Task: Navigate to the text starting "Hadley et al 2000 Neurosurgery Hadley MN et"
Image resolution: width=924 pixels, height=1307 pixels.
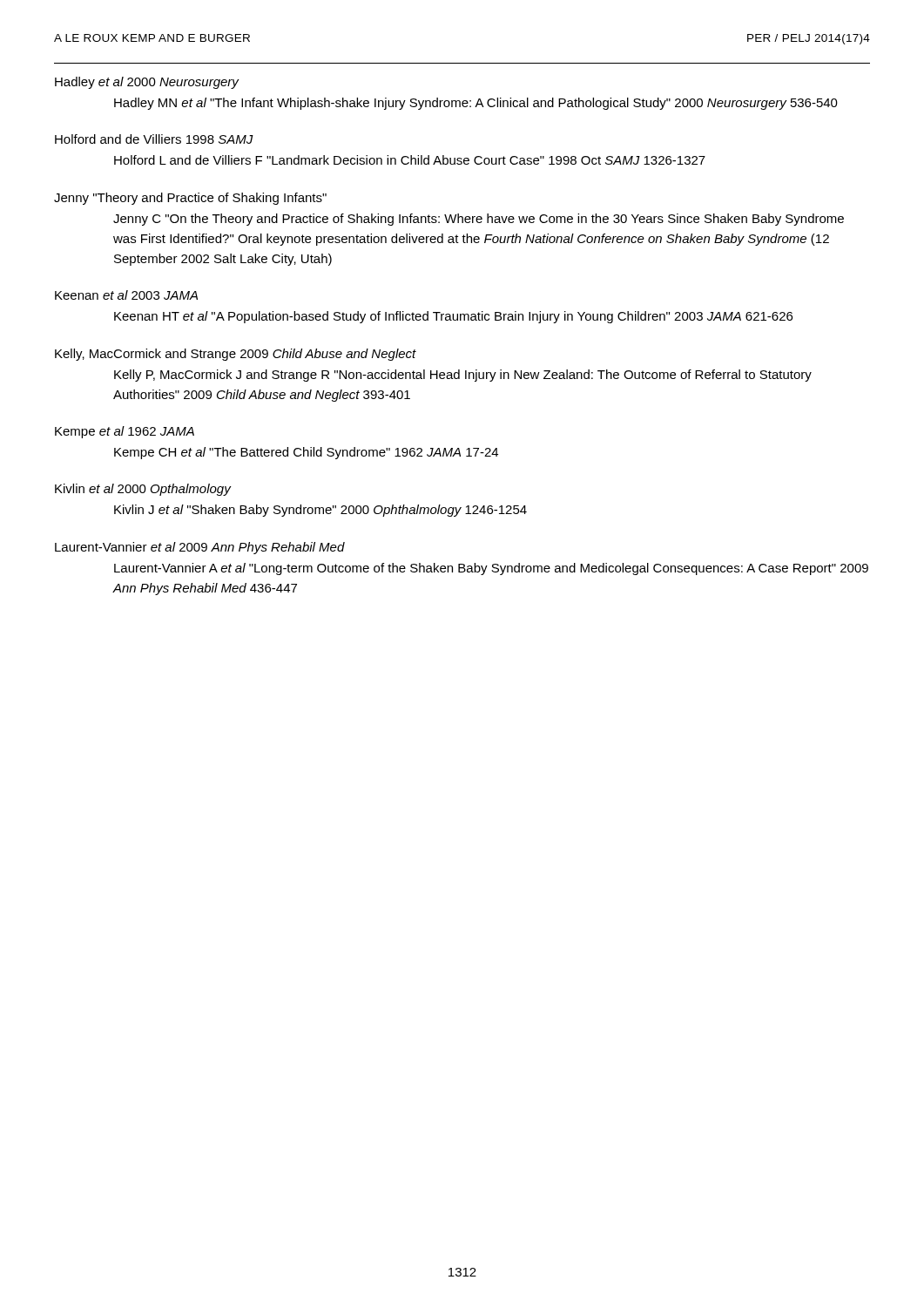Action: [x=462, y=93]
